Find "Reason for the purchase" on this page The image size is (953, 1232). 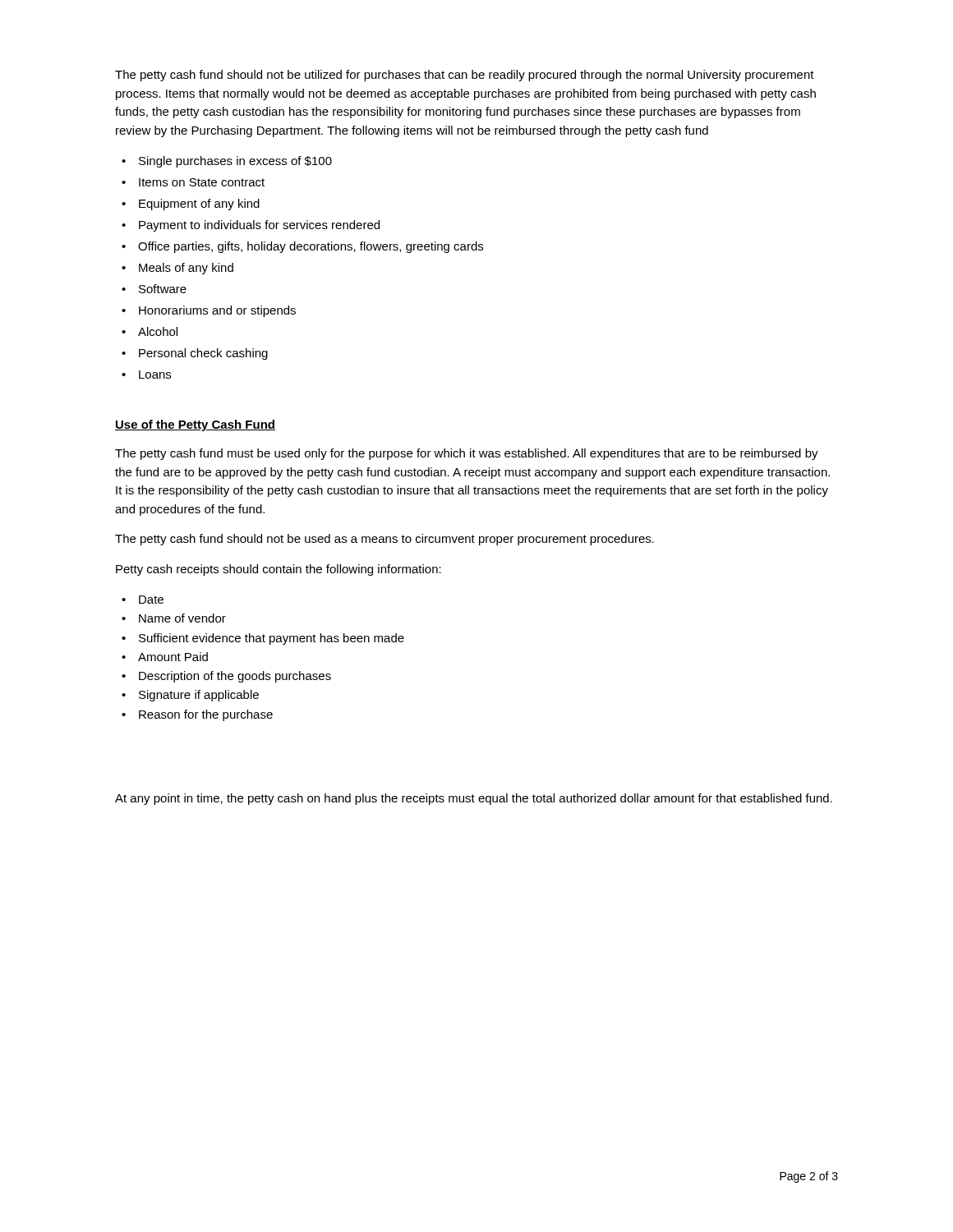(205, 714)
